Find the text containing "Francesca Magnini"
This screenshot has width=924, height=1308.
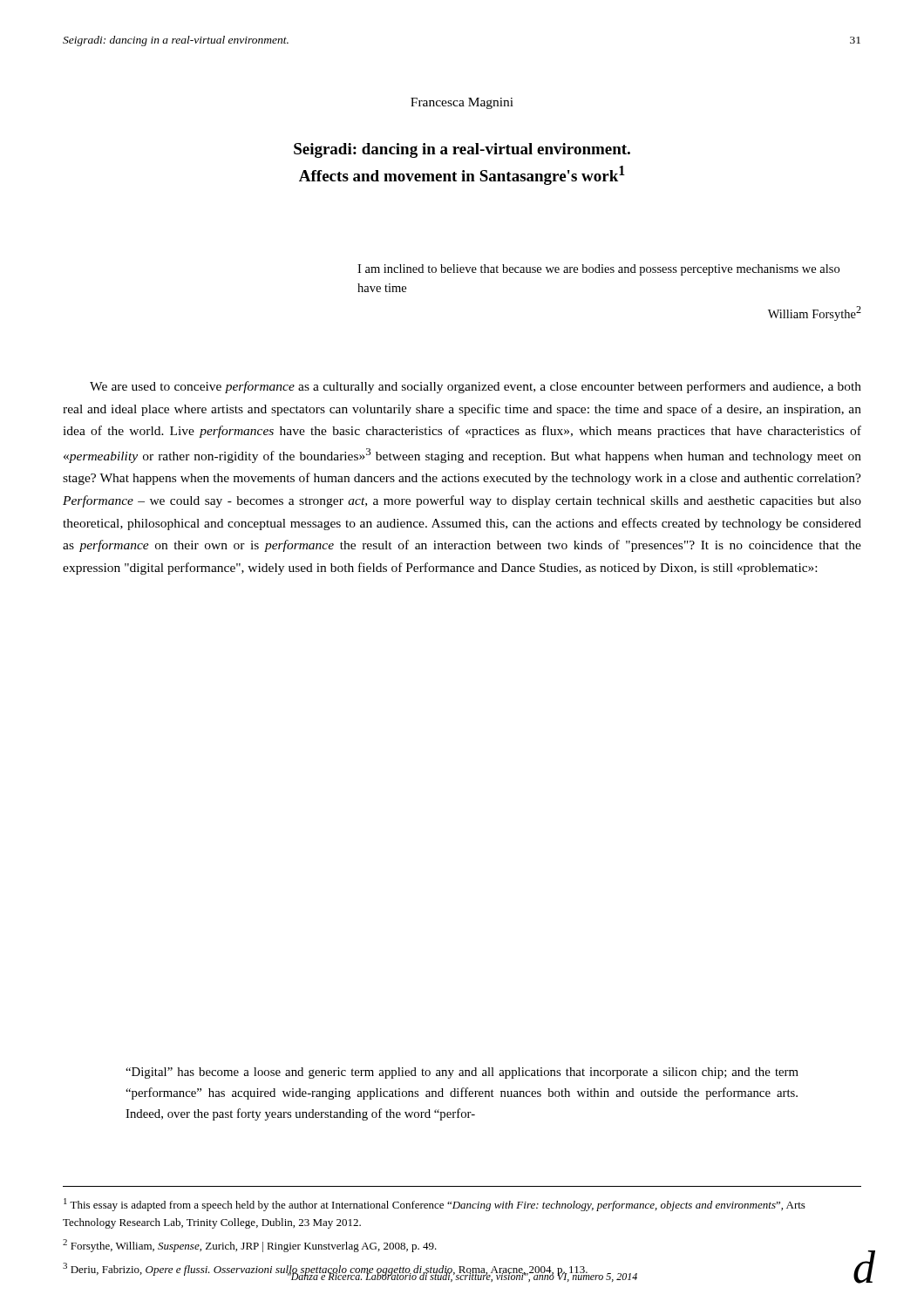click(x=462, y=102)
